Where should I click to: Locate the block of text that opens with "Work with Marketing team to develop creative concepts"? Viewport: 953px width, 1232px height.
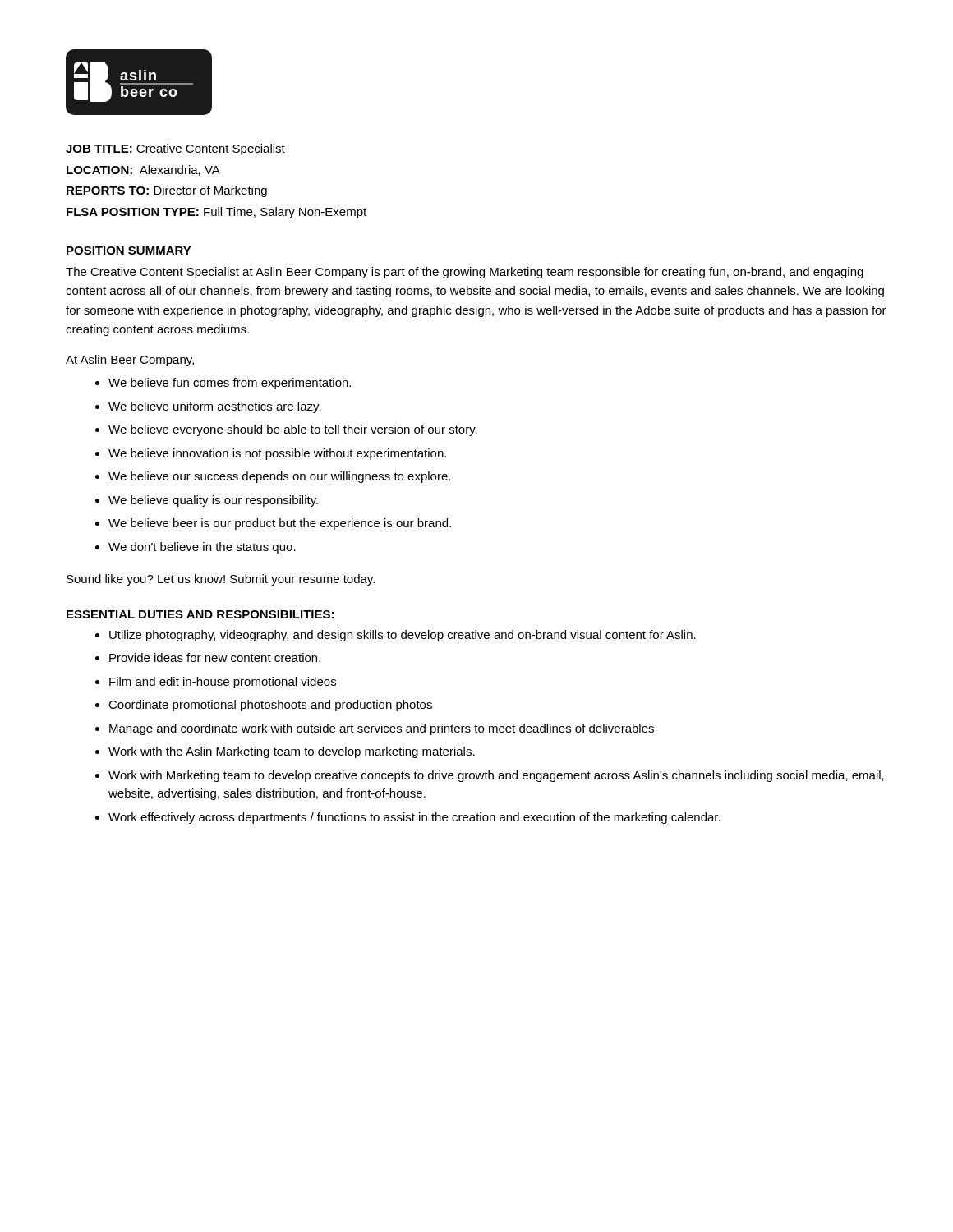498,784
